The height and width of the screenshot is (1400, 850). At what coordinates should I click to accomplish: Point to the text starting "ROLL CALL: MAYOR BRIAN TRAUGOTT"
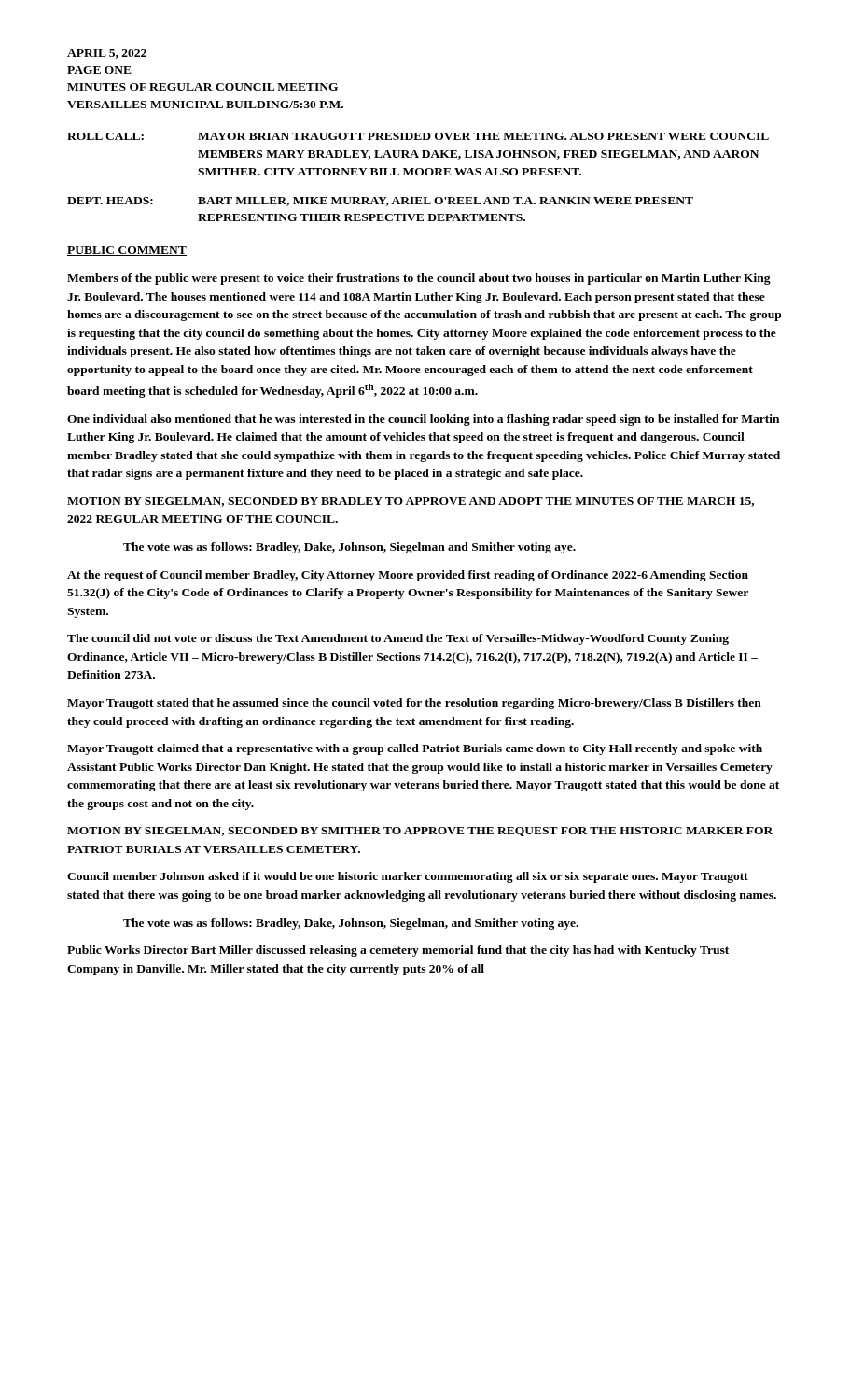point(425,154)
